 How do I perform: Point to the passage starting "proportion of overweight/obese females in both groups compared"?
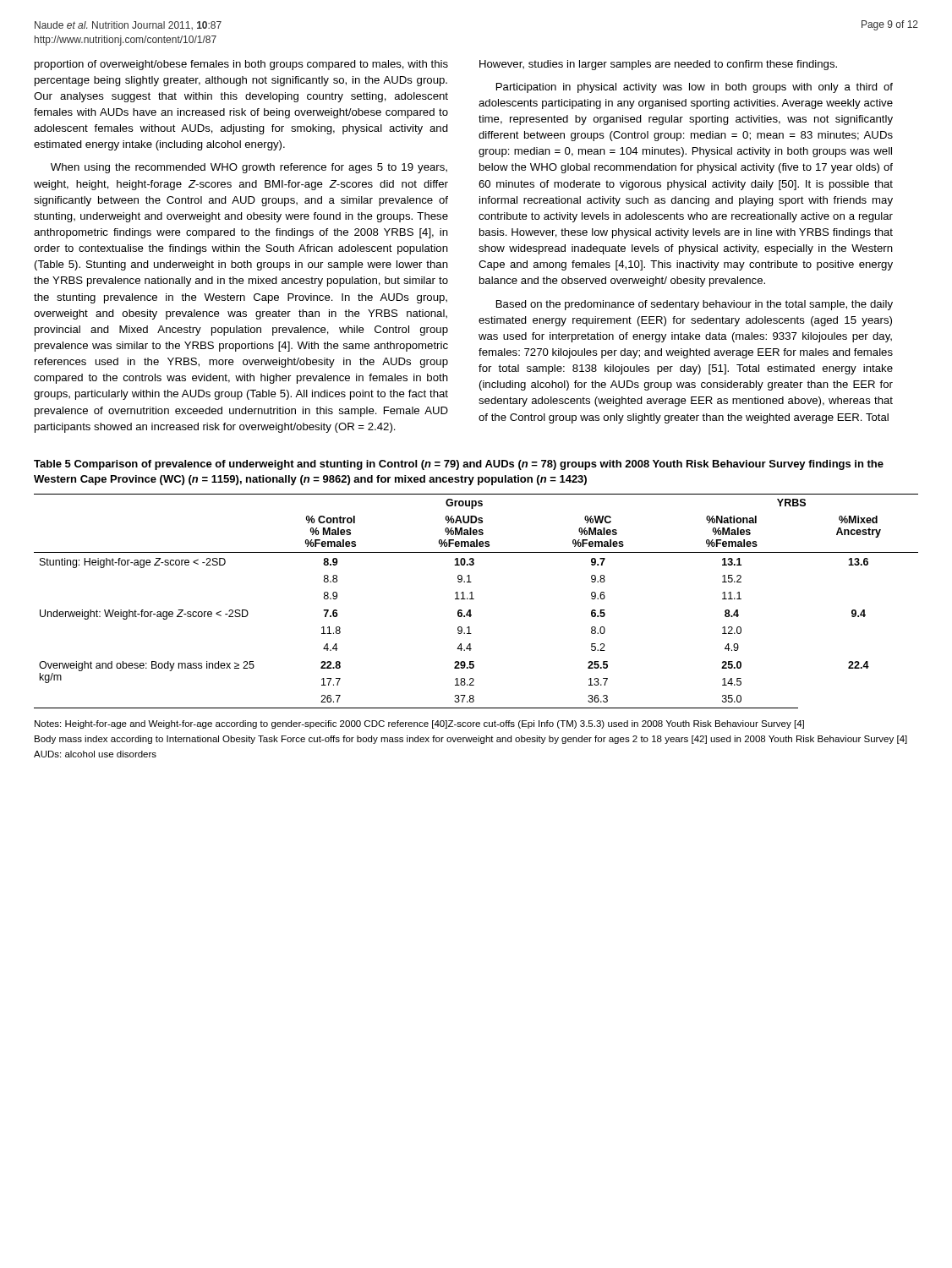pos(241,104)
